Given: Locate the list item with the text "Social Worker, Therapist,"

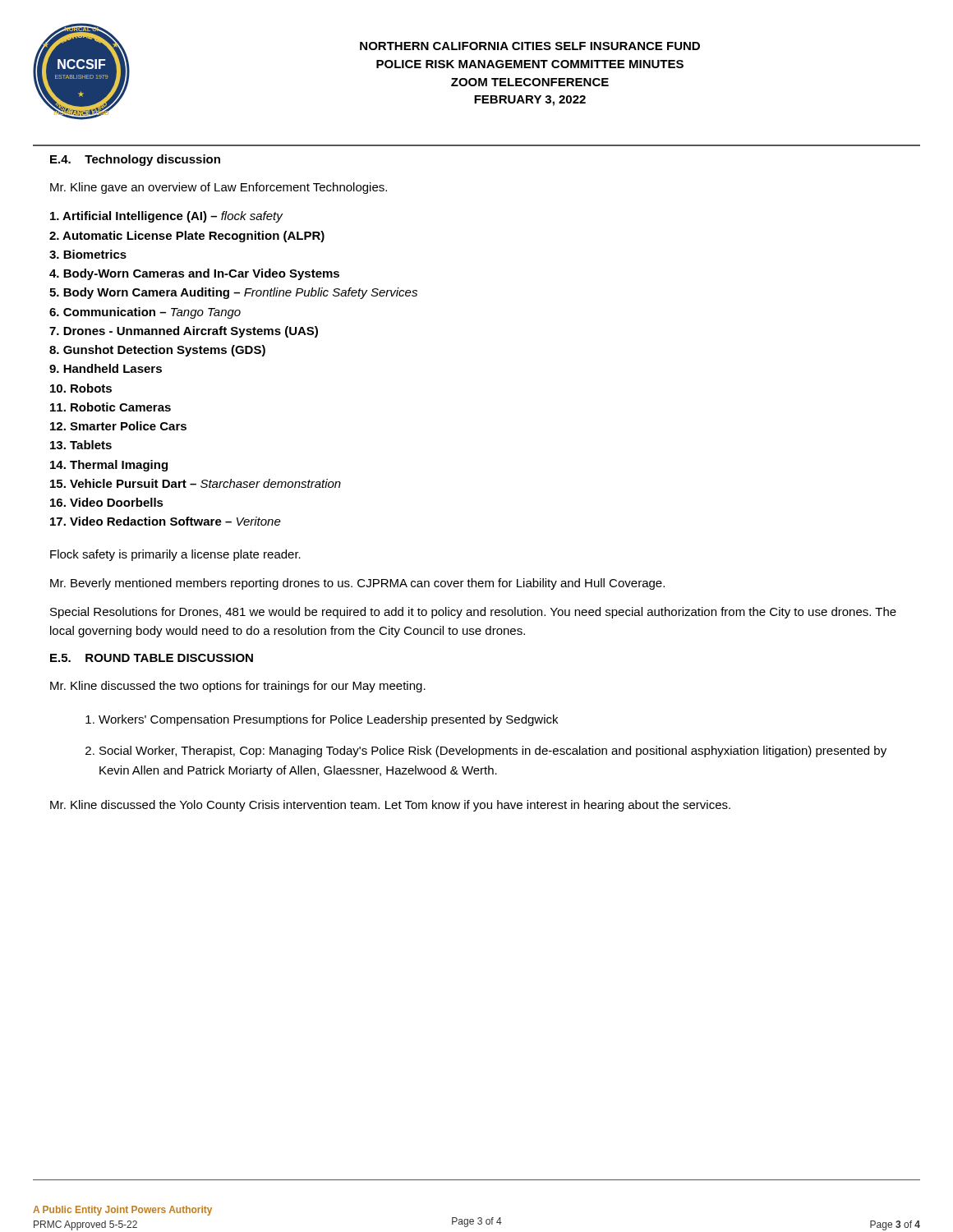Looking at the screenshot, I should (493, 760).
